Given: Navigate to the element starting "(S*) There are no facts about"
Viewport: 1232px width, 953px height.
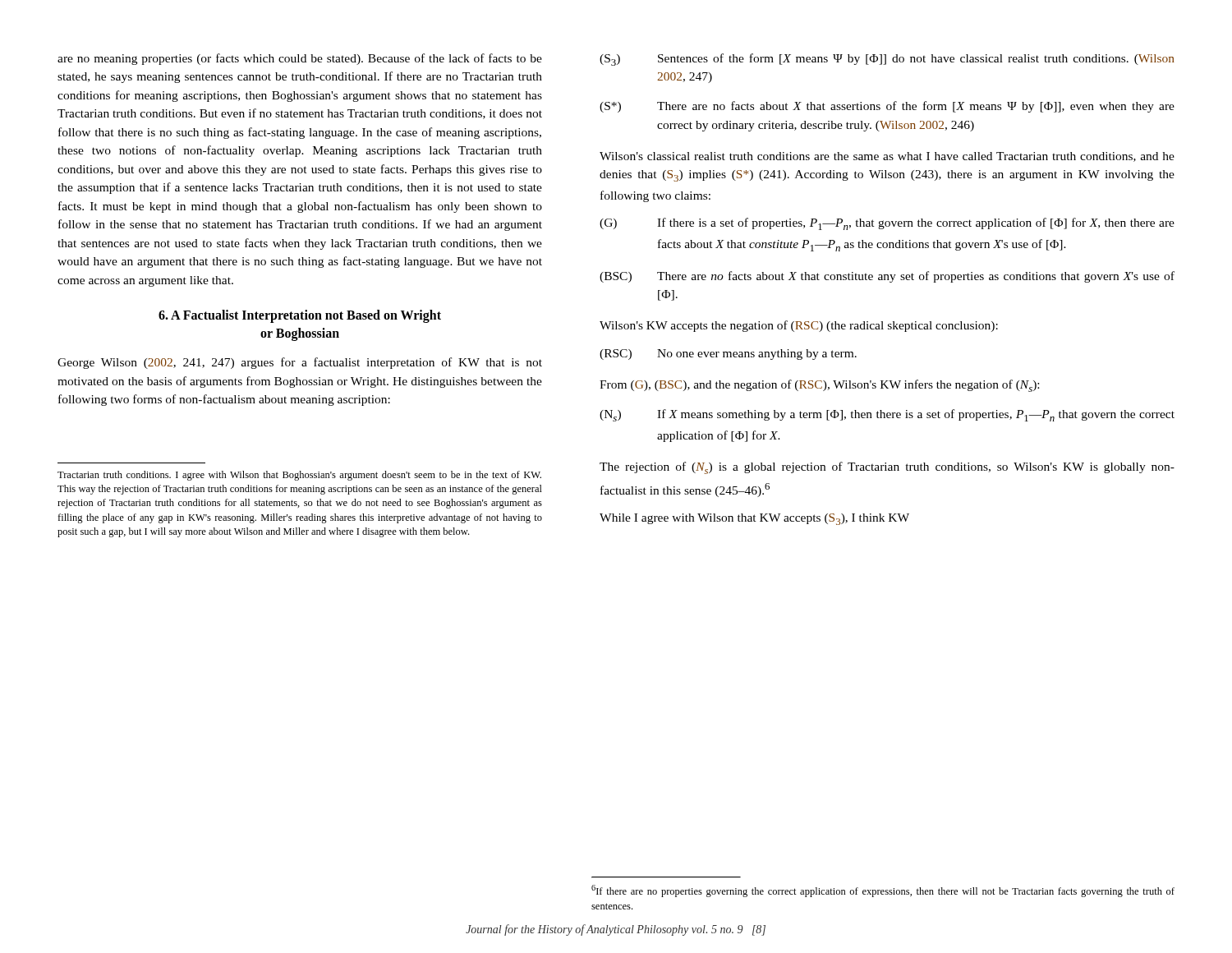Looking at the screenshot, I should (x=887, y=116).
